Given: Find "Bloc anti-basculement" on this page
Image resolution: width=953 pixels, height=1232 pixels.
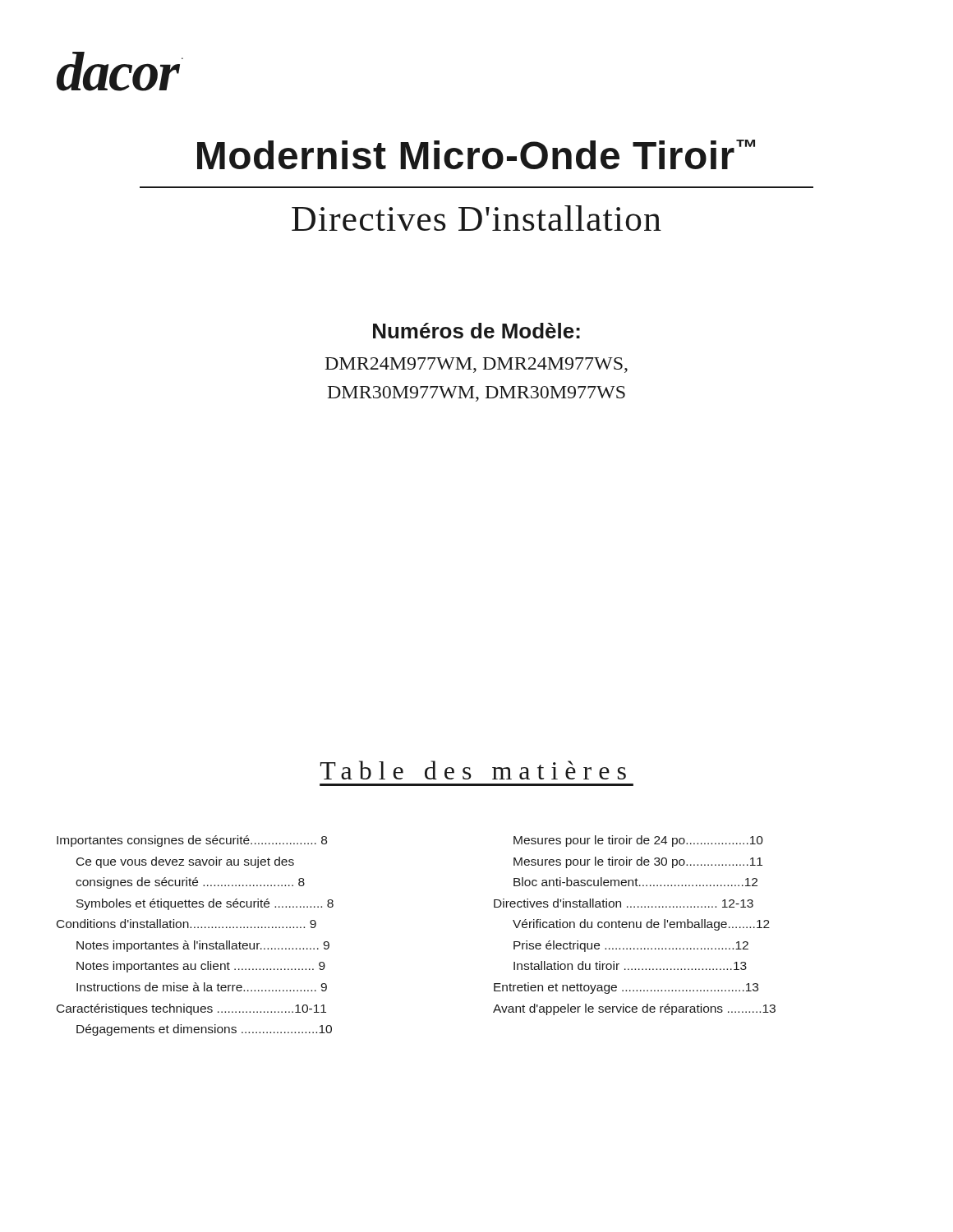Looking at the screenshot, I should (635, 882).
